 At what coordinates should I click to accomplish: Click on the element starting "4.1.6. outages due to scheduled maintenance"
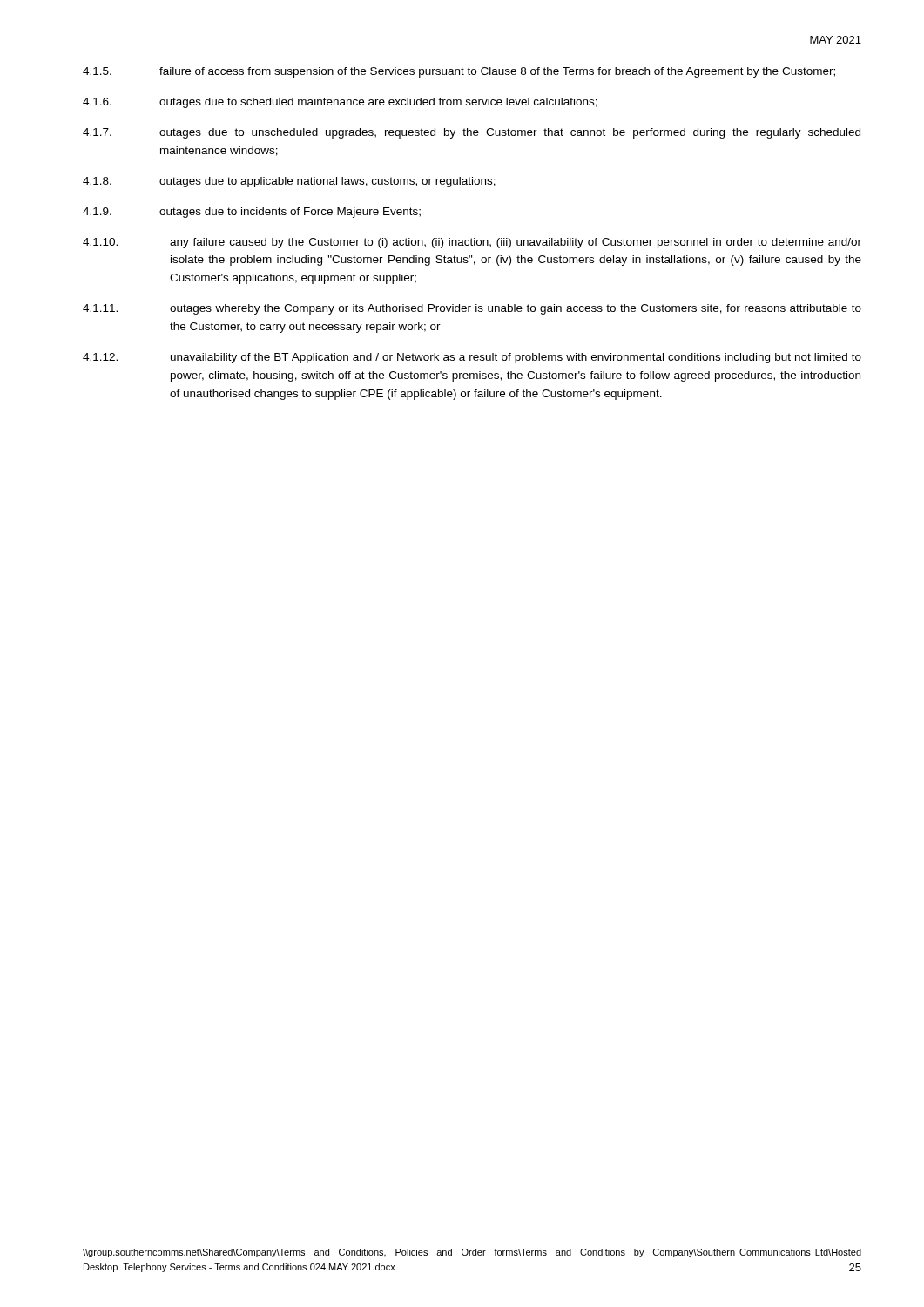[472, 102]
